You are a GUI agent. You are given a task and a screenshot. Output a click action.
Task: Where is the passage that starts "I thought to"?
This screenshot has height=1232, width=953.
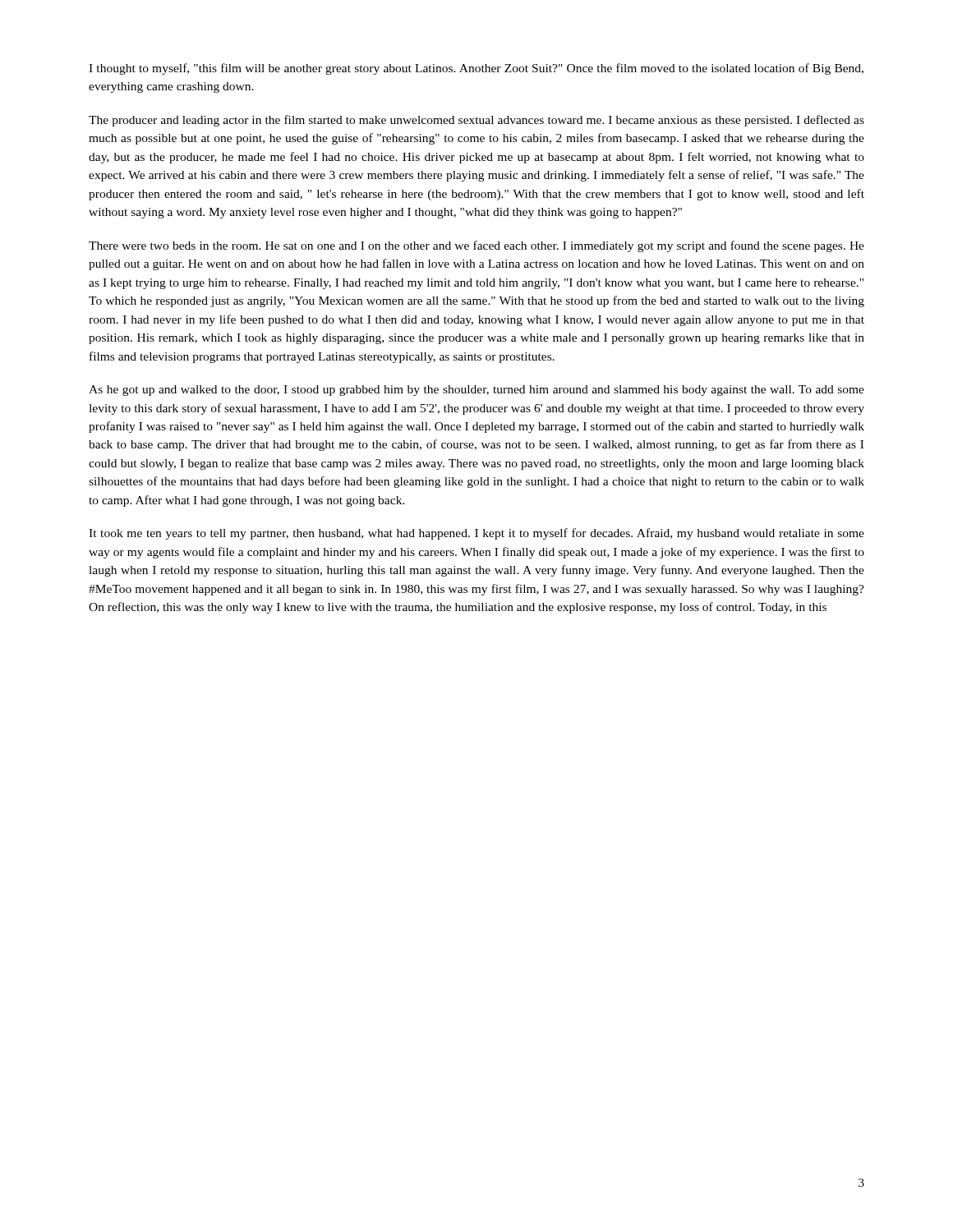pyautogui.click(x=476, y=77)
